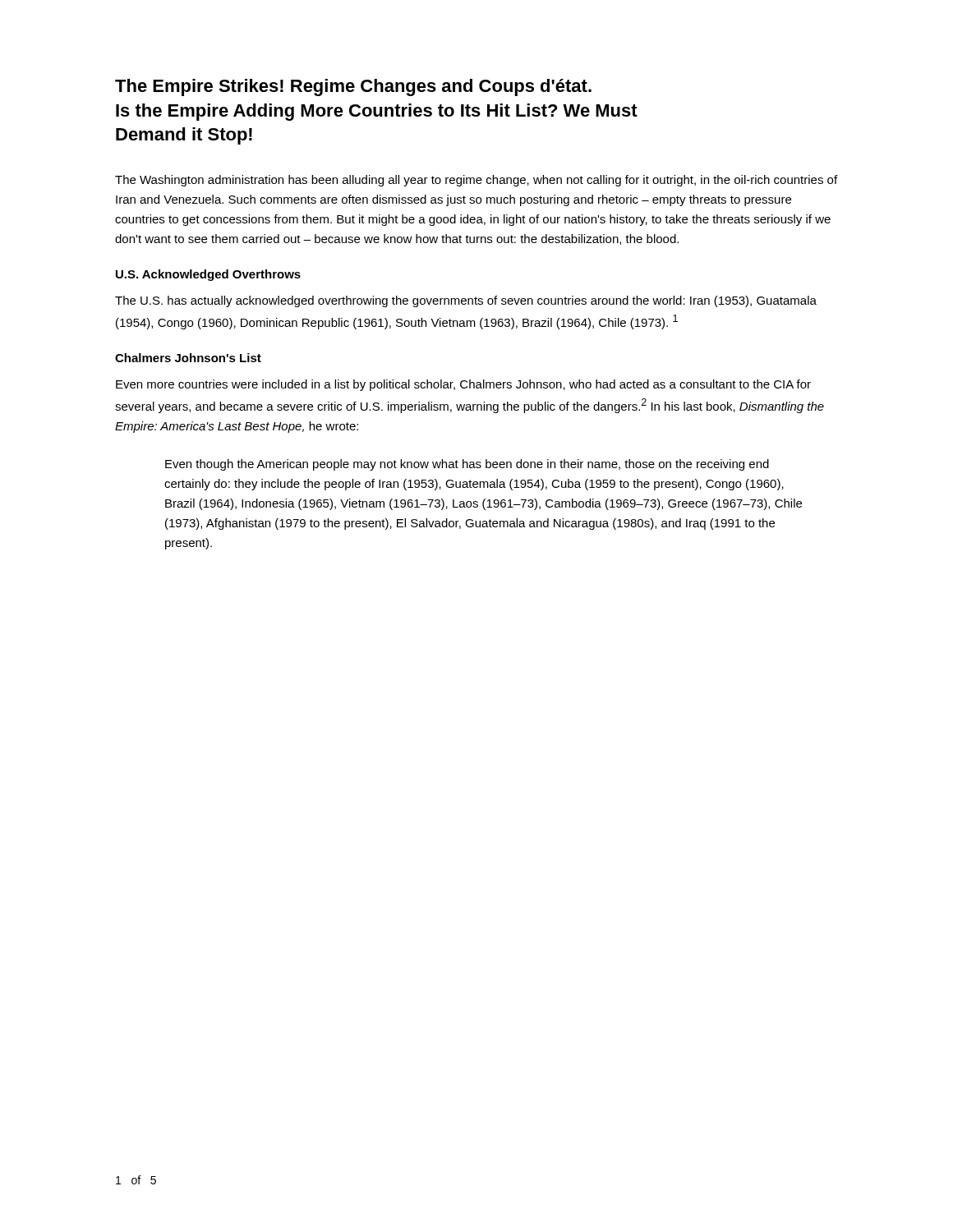Click the title that begins "The Empire Strikes! Regime Changes and Coups"
Viewport: 953px width, 1232px height.
tap(476, 111)
